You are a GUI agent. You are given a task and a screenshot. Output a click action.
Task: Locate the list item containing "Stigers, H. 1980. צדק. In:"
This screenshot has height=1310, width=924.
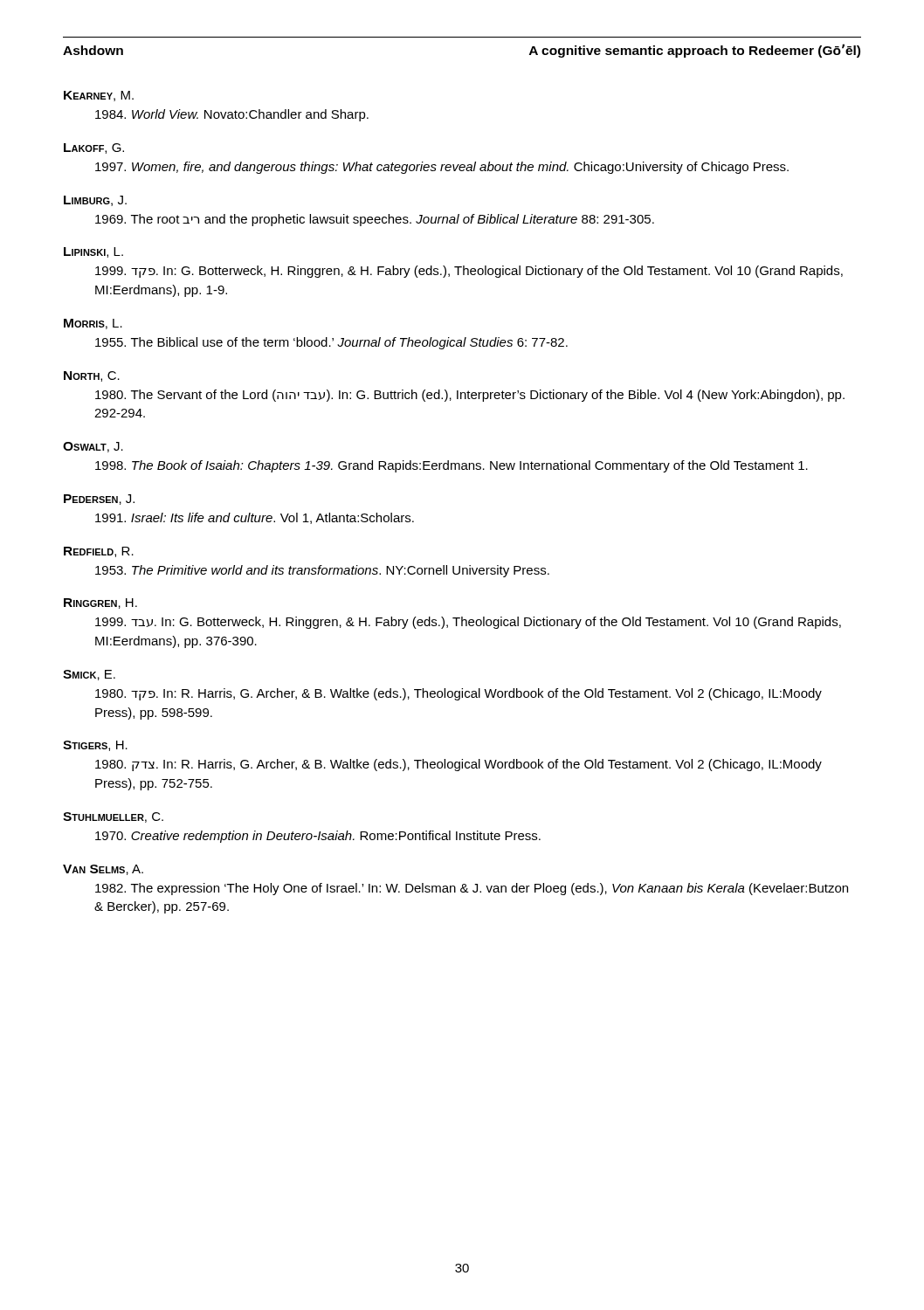click(462, 765)
